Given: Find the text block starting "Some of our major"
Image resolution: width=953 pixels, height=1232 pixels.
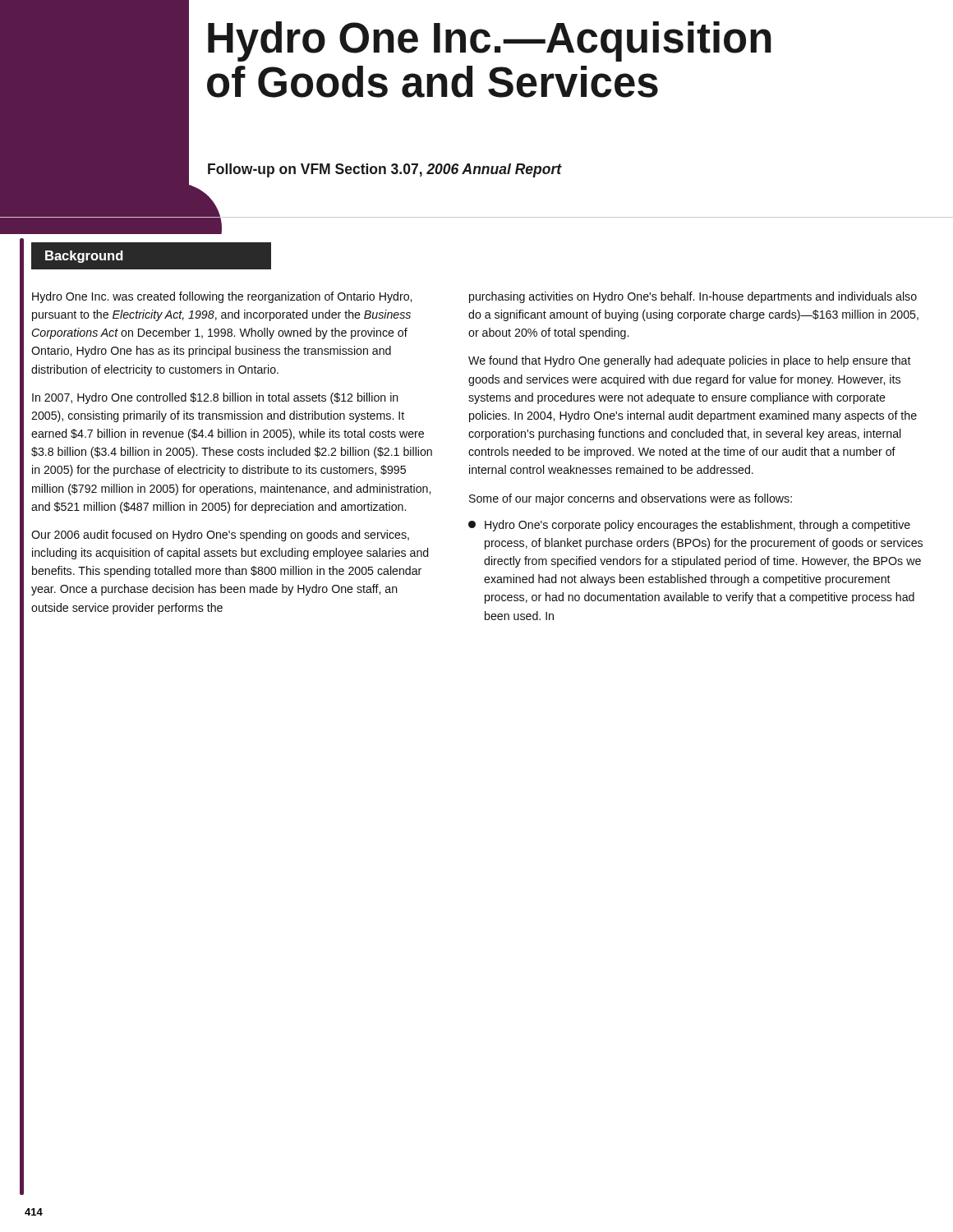Looking at the screenshot, I should click(x=631, y=498).
